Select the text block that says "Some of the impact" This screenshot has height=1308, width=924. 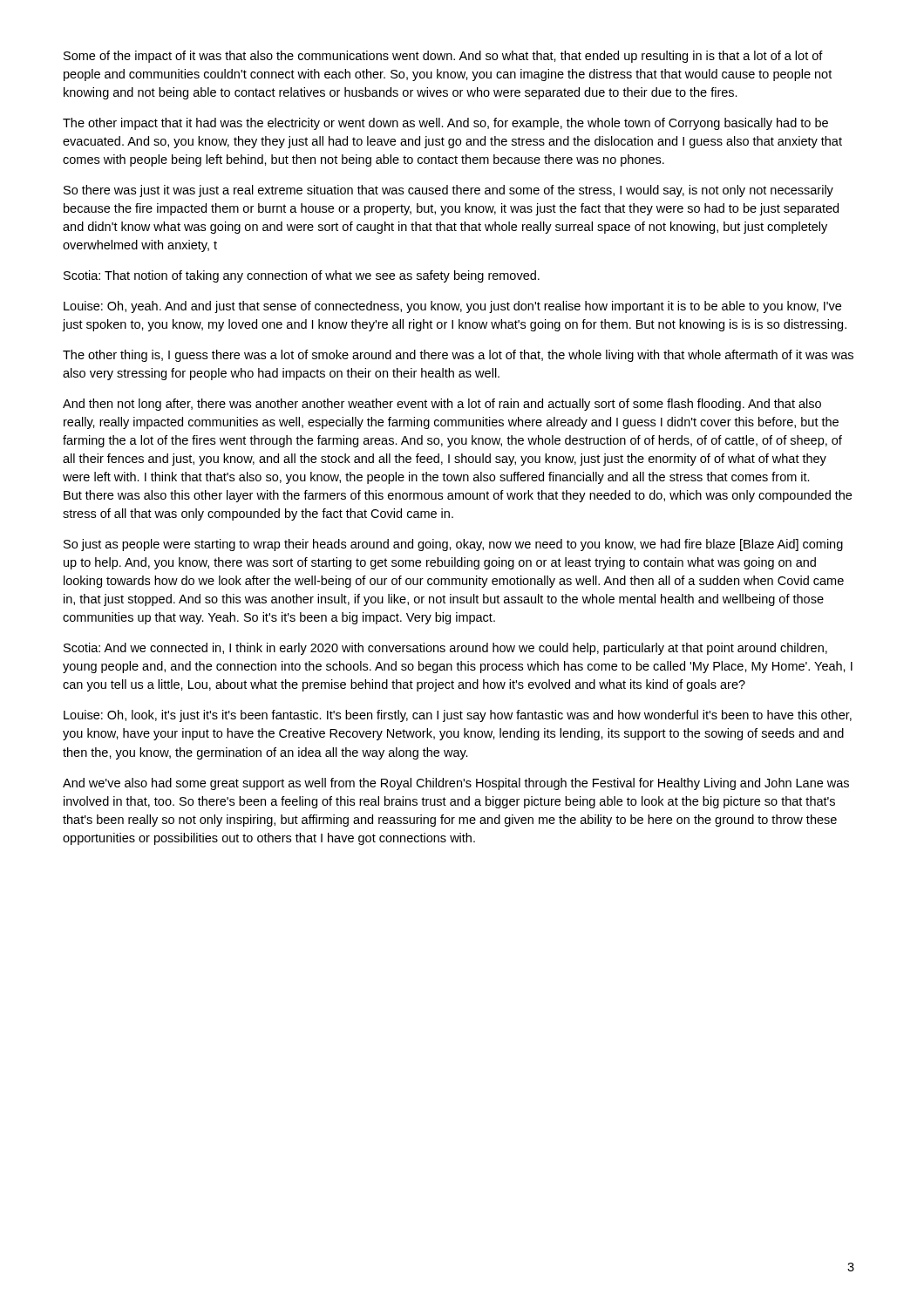click(447, 74)
